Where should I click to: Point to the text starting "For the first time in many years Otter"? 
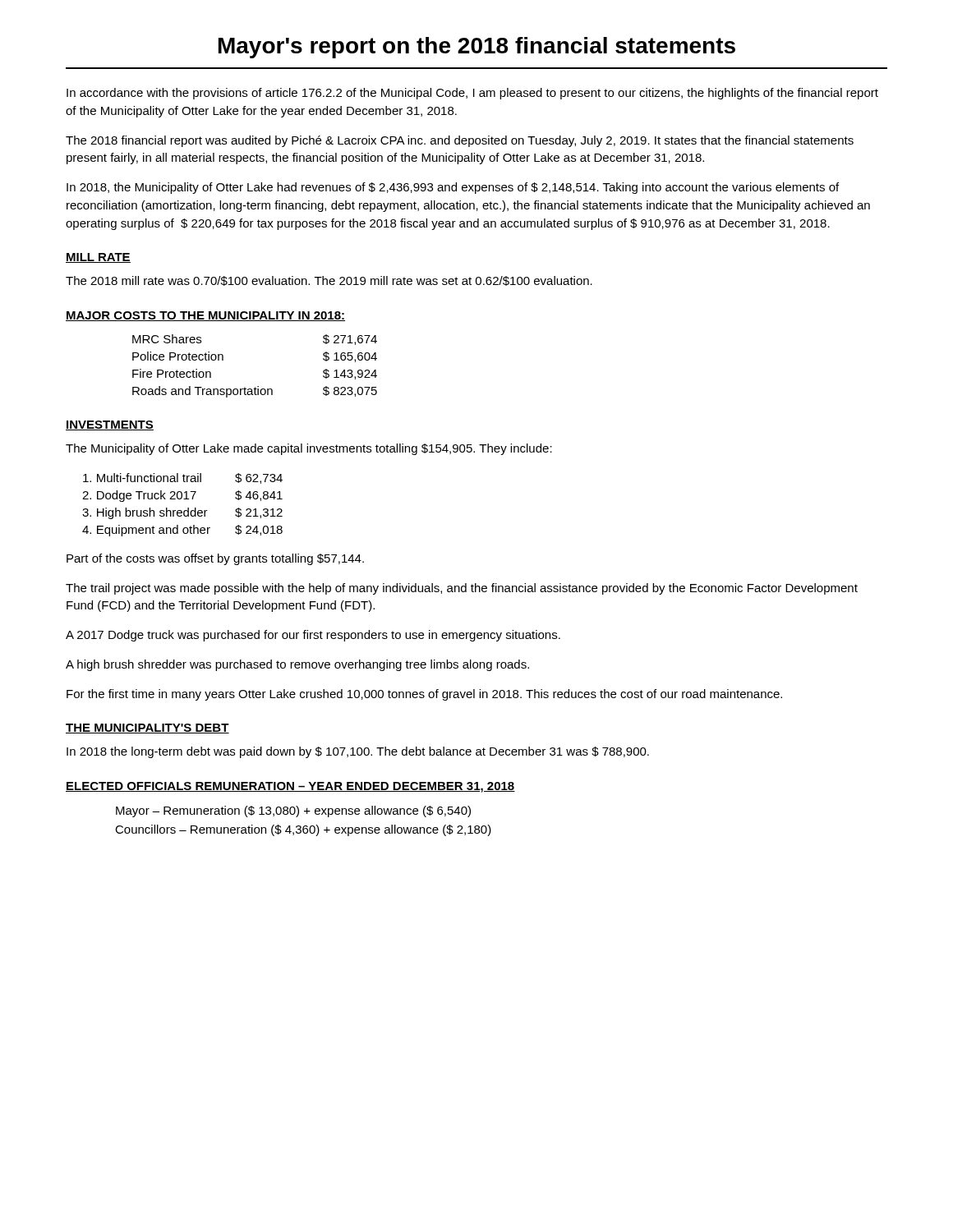[x=425, y=693]
